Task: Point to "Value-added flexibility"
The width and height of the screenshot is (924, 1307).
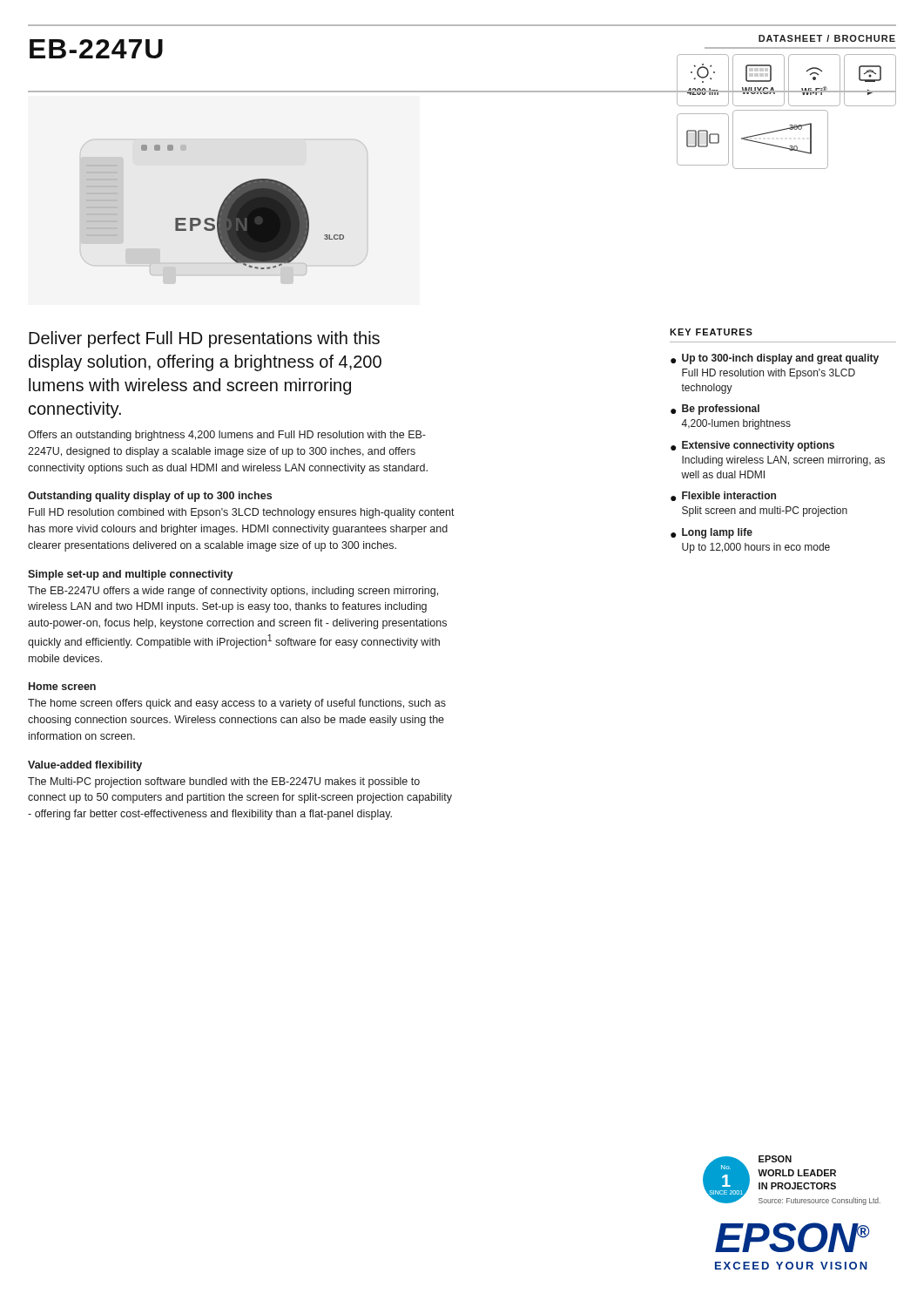Action: pos(85,765)
